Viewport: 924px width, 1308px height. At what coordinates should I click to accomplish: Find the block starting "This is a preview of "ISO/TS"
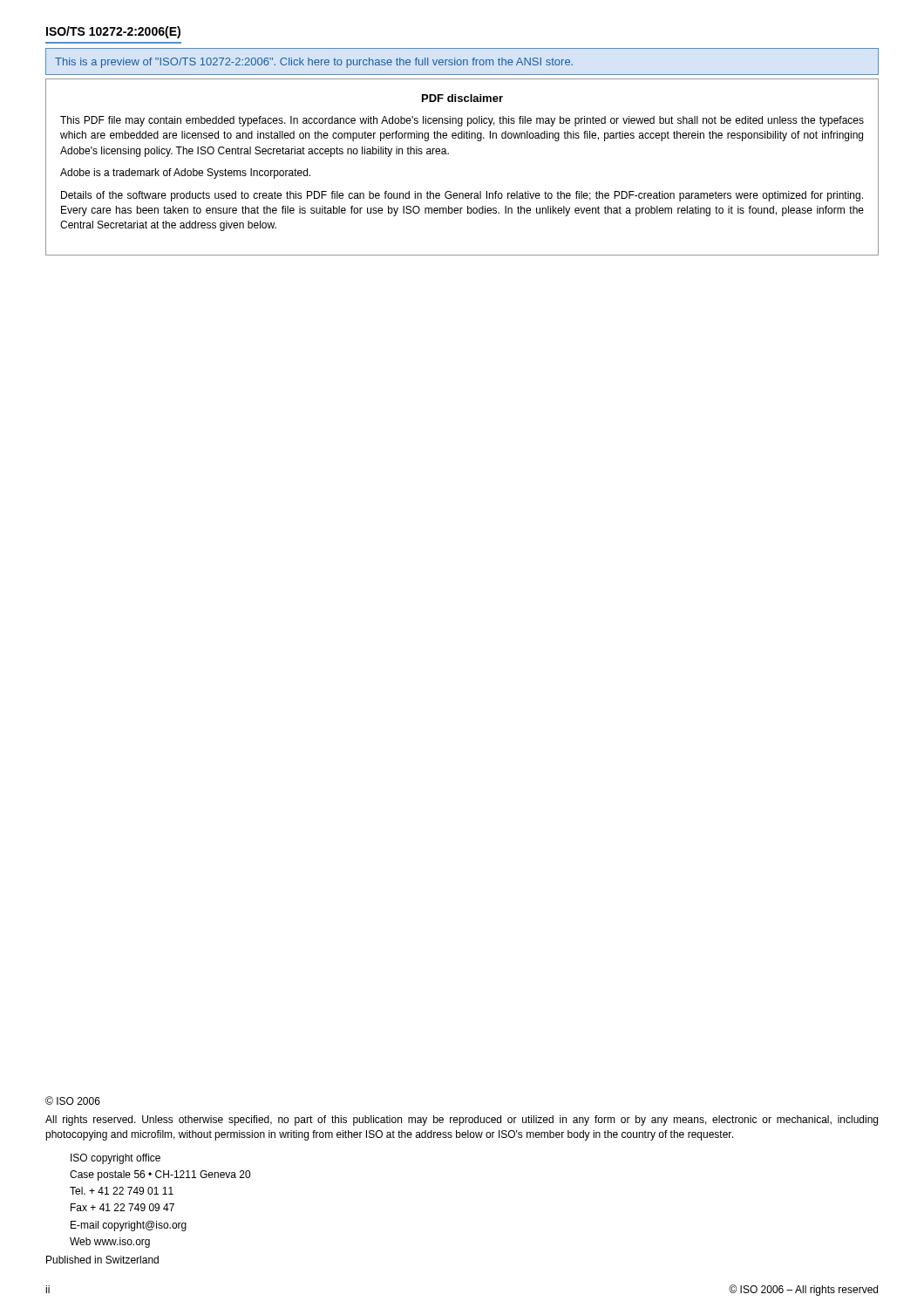(x=314, y=61)
